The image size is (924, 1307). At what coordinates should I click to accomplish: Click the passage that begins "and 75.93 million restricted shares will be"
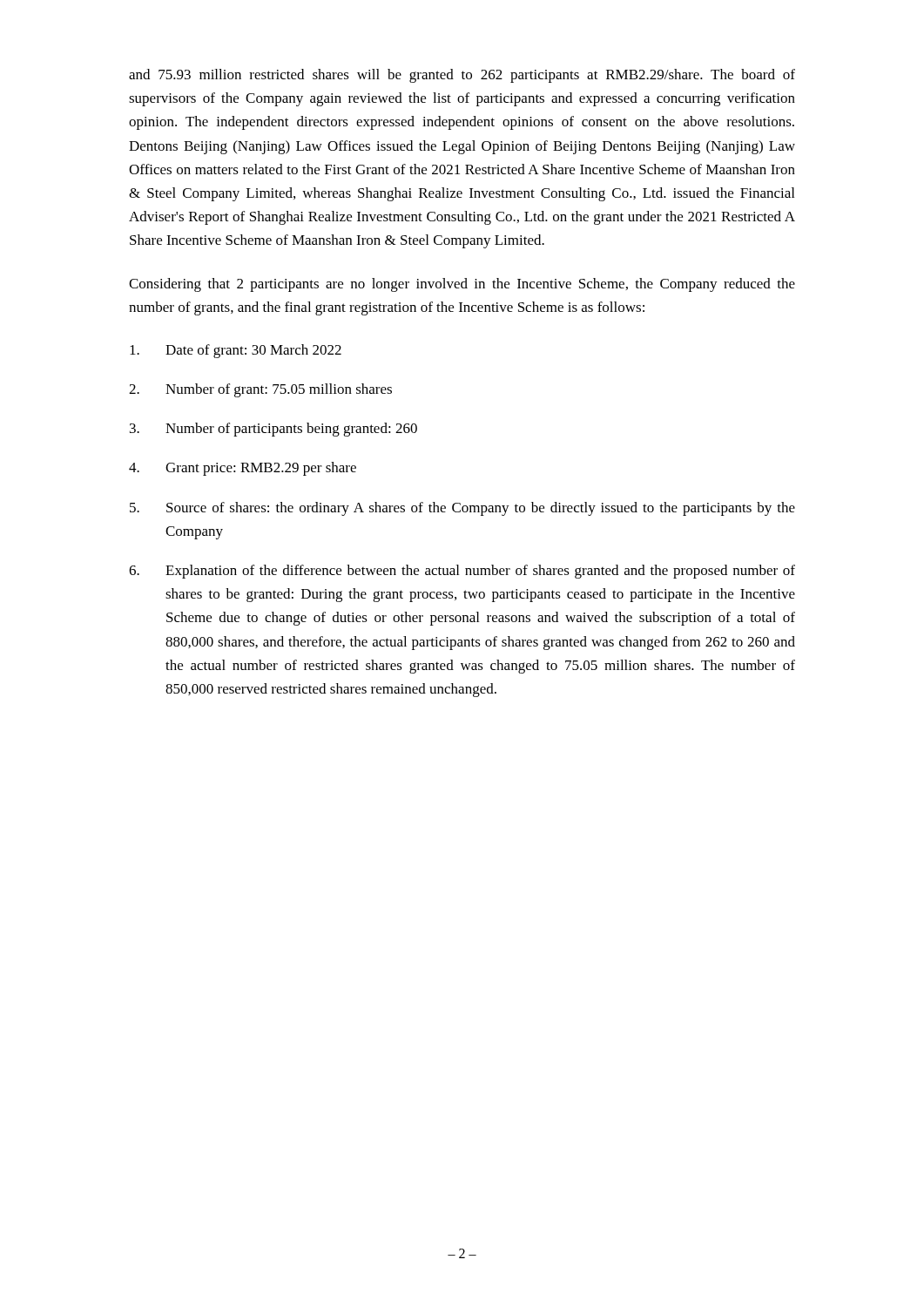[x=462, y=157]
